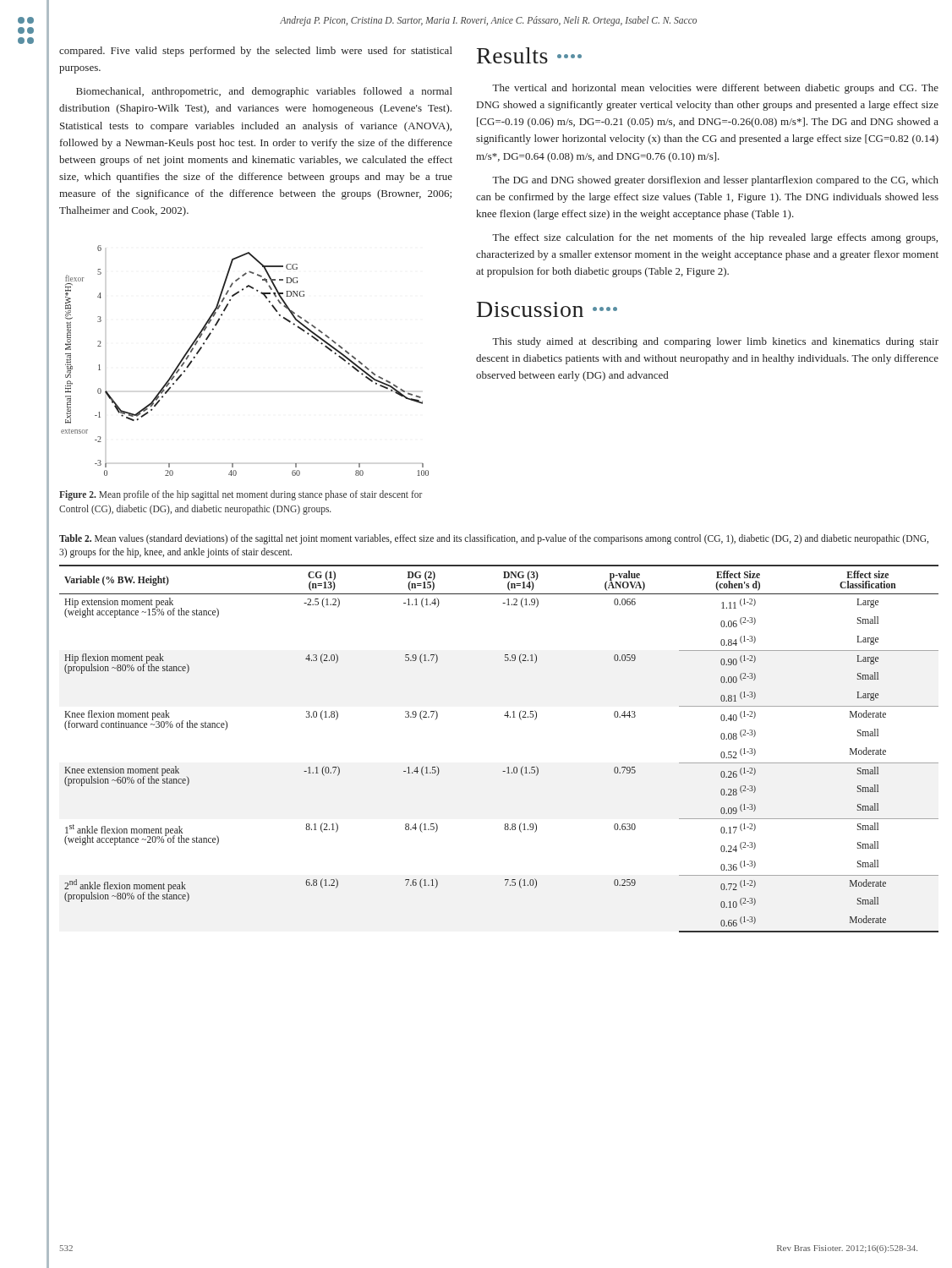Point to the element starting "This study aimed at describing and comparing lower"
The image size is (952, 1268).
coord(707,358)
